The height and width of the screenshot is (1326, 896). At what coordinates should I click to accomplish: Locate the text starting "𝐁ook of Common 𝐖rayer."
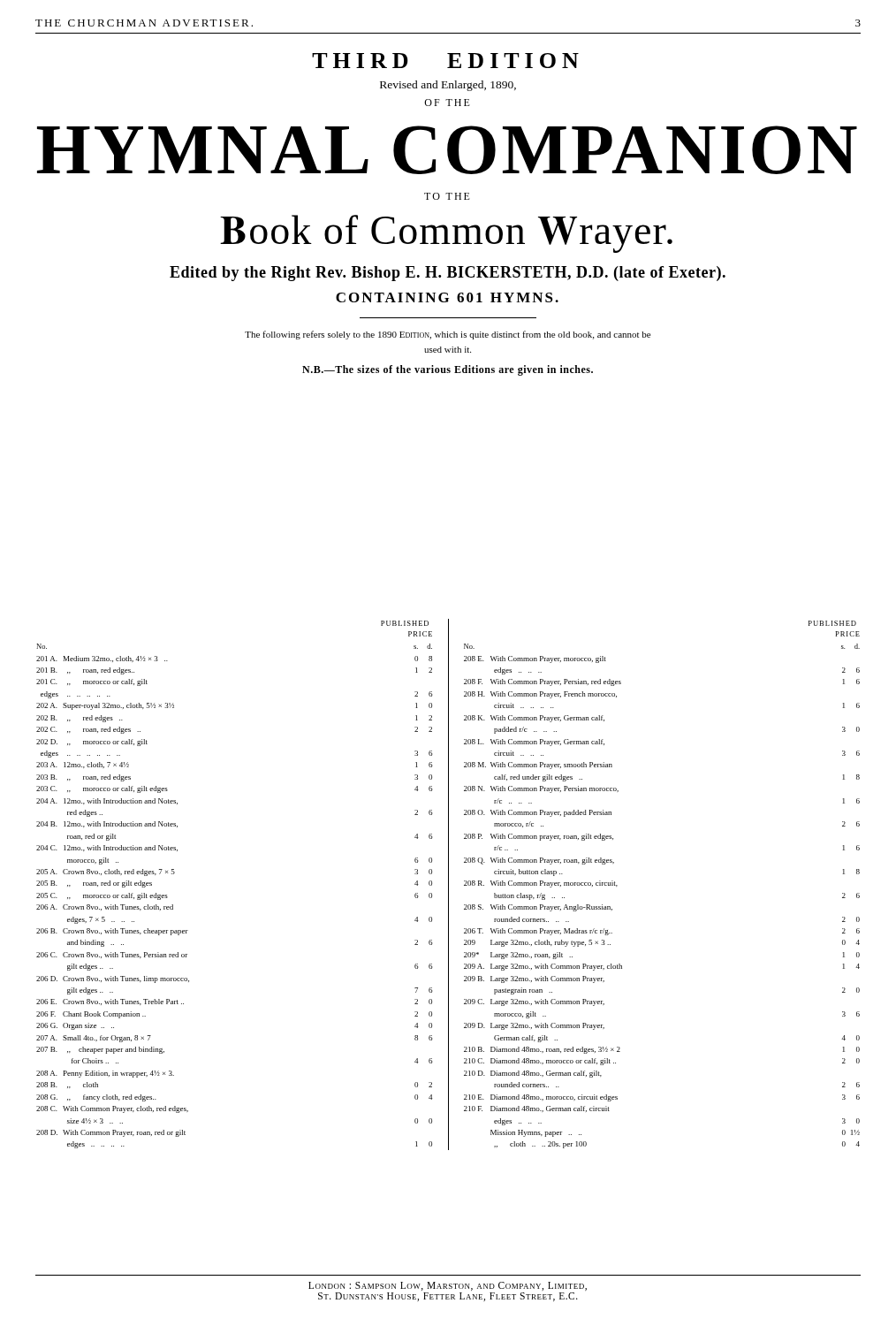coord(448,230)
